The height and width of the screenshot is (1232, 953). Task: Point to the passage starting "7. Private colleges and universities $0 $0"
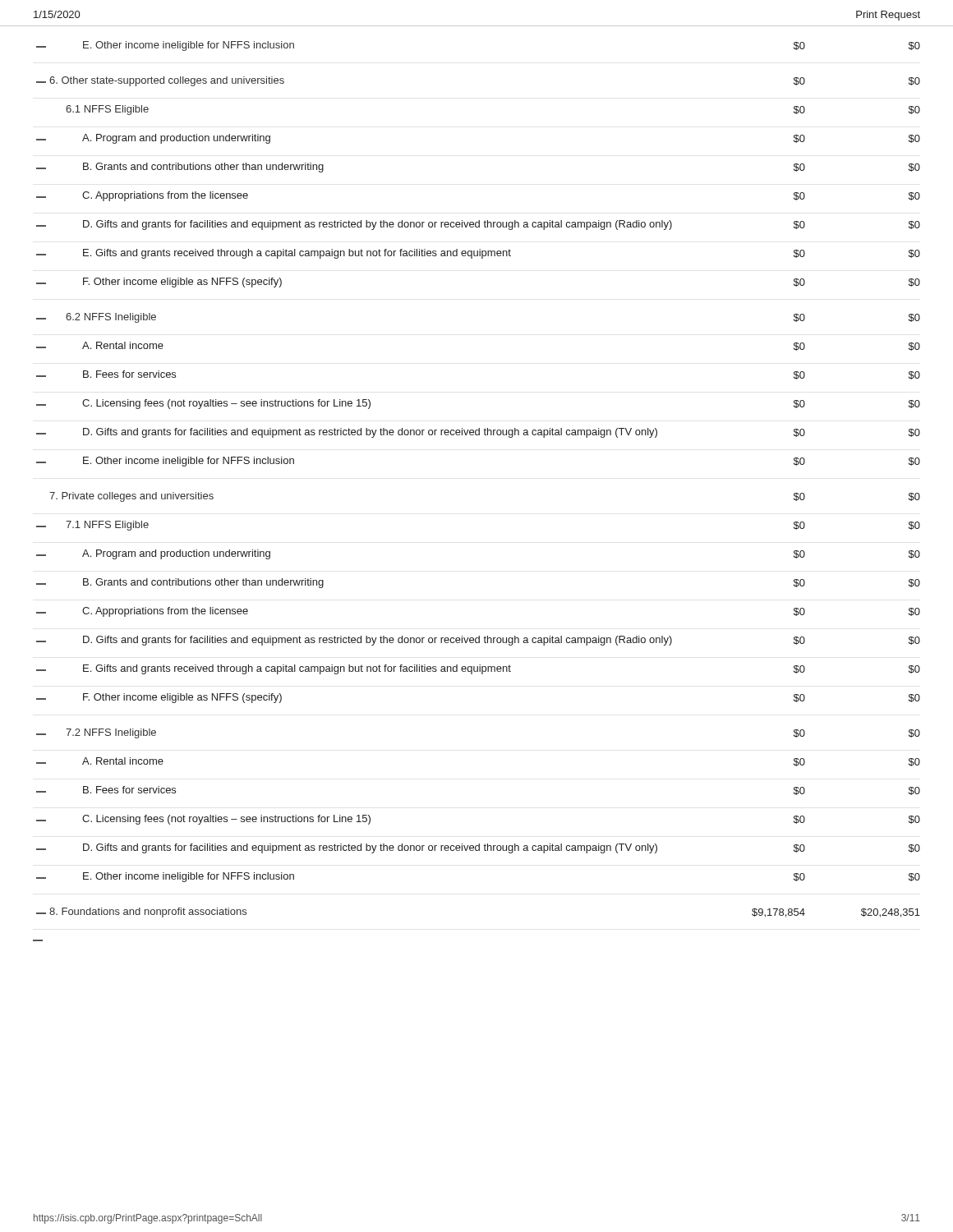[134, 496]
